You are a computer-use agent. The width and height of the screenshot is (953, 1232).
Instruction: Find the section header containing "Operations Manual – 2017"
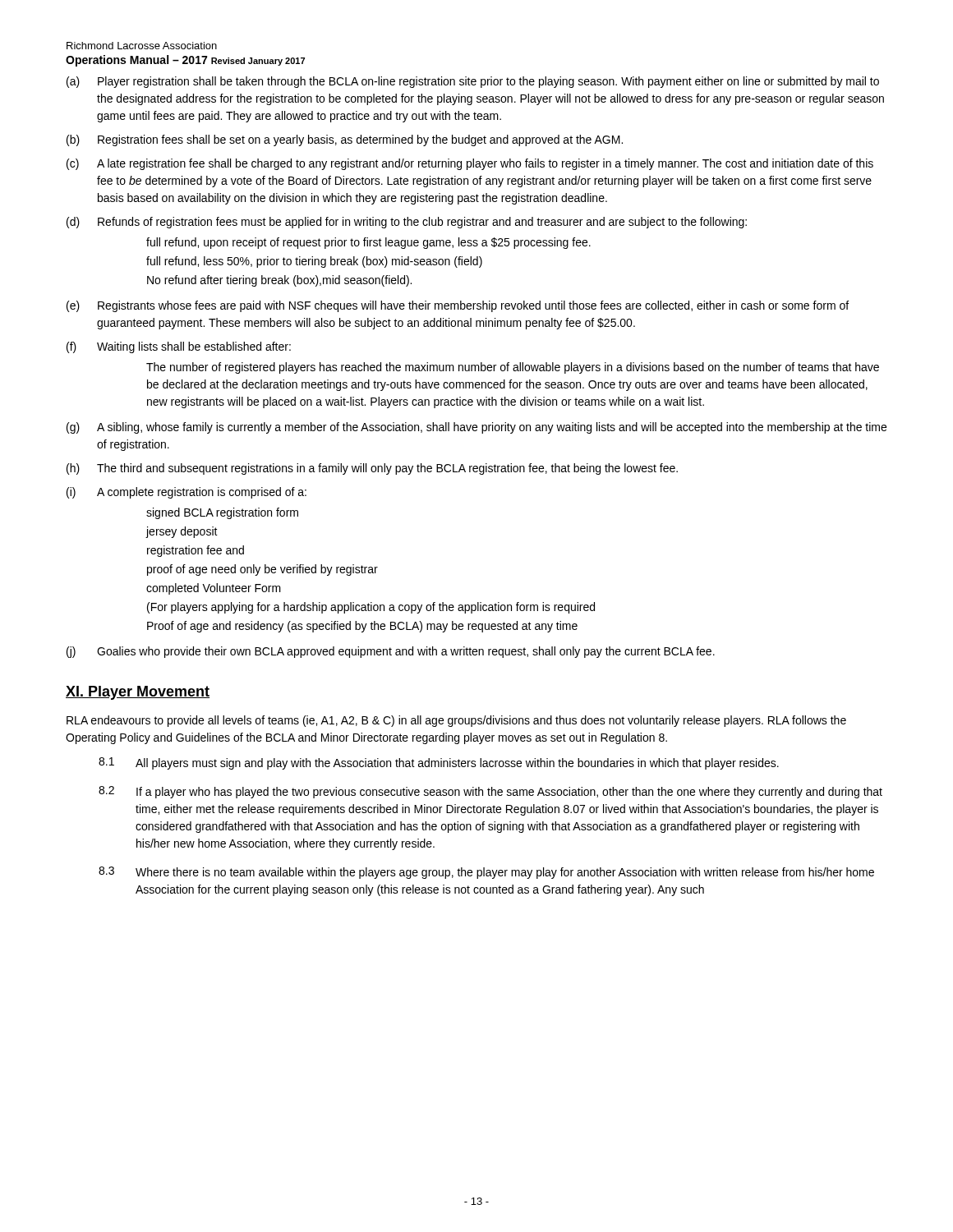coord(186,60)
